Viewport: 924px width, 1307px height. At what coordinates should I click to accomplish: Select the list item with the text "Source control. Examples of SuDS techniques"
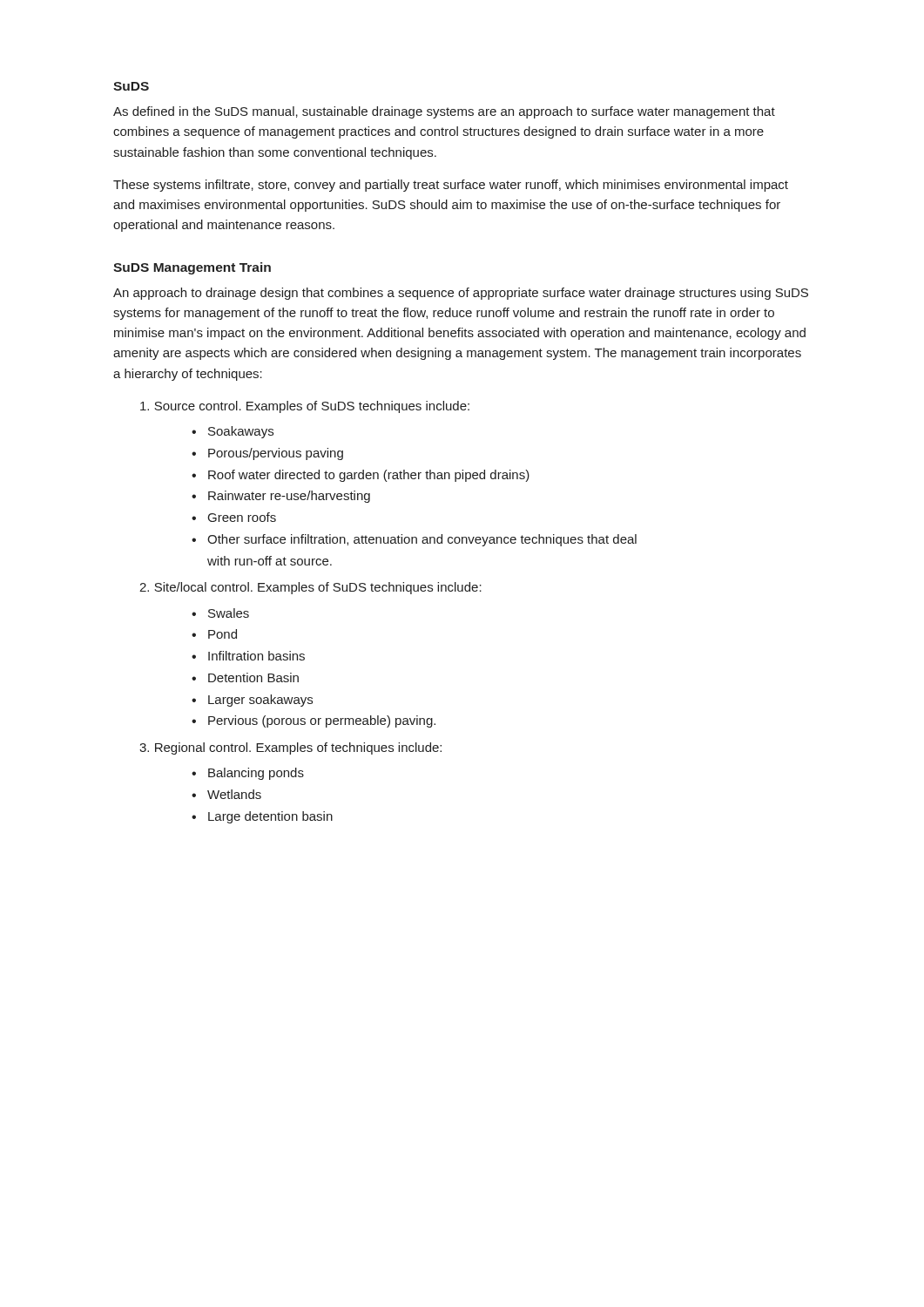pos(305,405)
